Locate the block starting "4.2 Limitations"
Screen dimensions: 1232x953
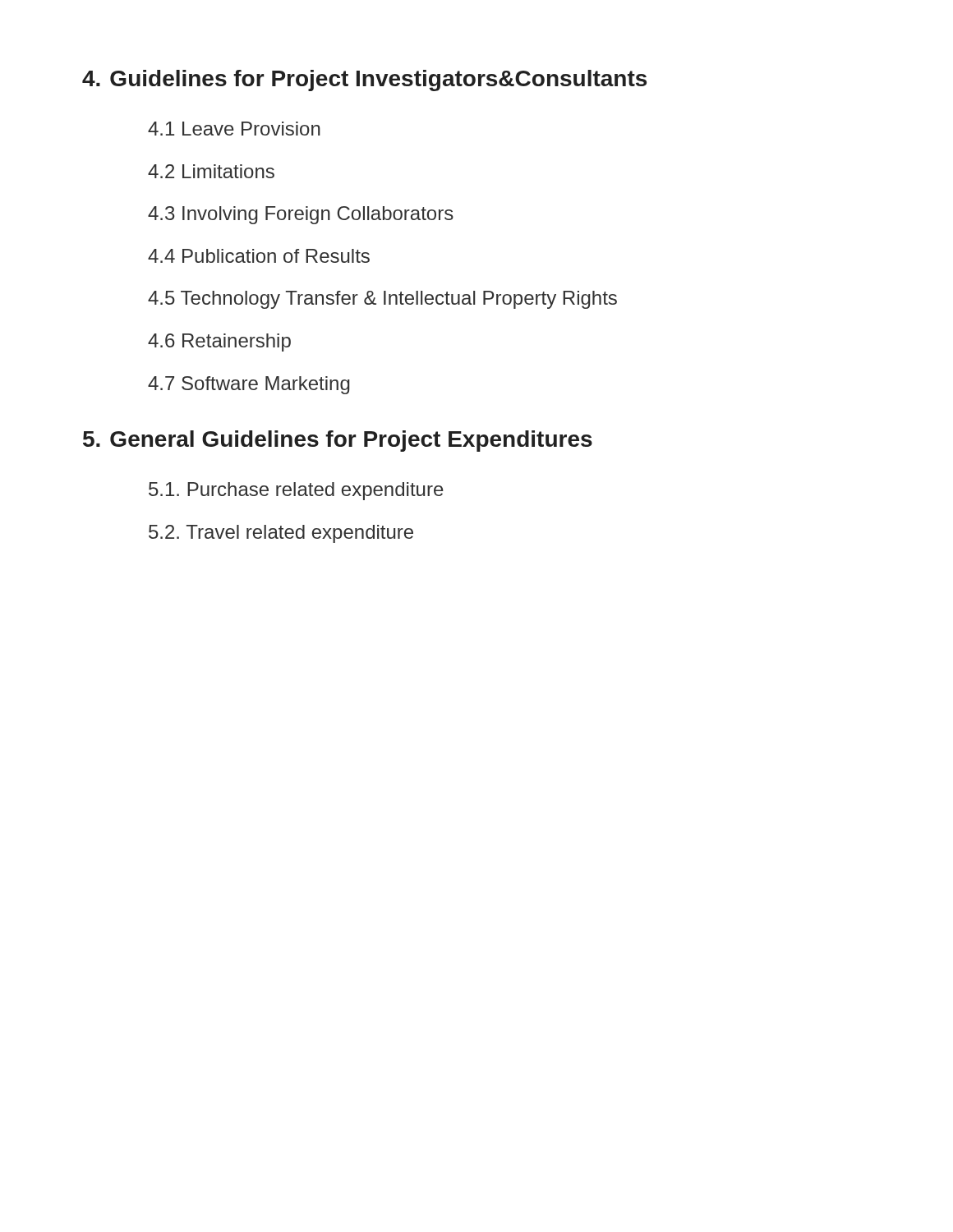211,171
